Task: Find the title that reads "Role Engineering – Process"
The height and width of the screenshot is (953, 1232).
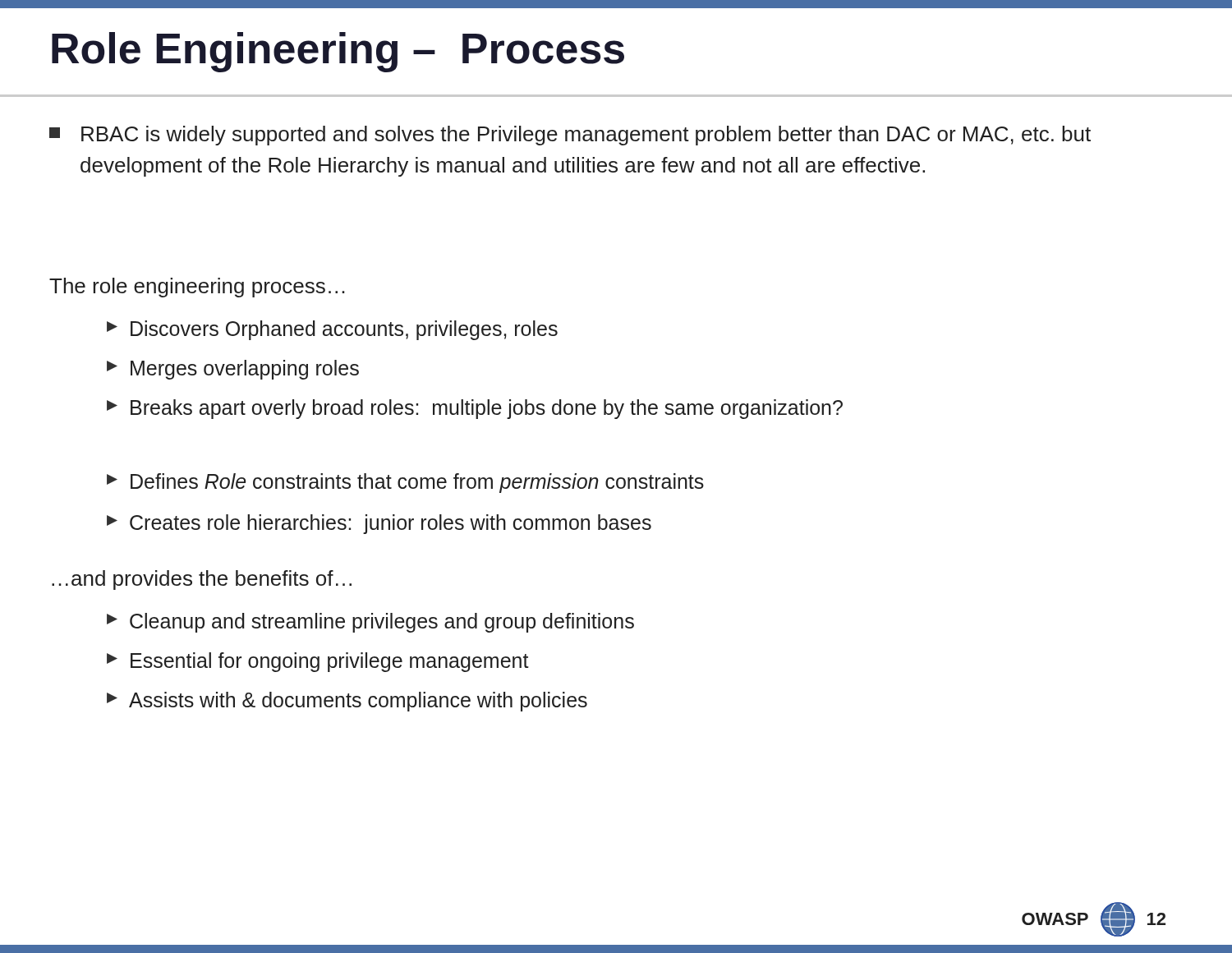Action: (338, 49)
